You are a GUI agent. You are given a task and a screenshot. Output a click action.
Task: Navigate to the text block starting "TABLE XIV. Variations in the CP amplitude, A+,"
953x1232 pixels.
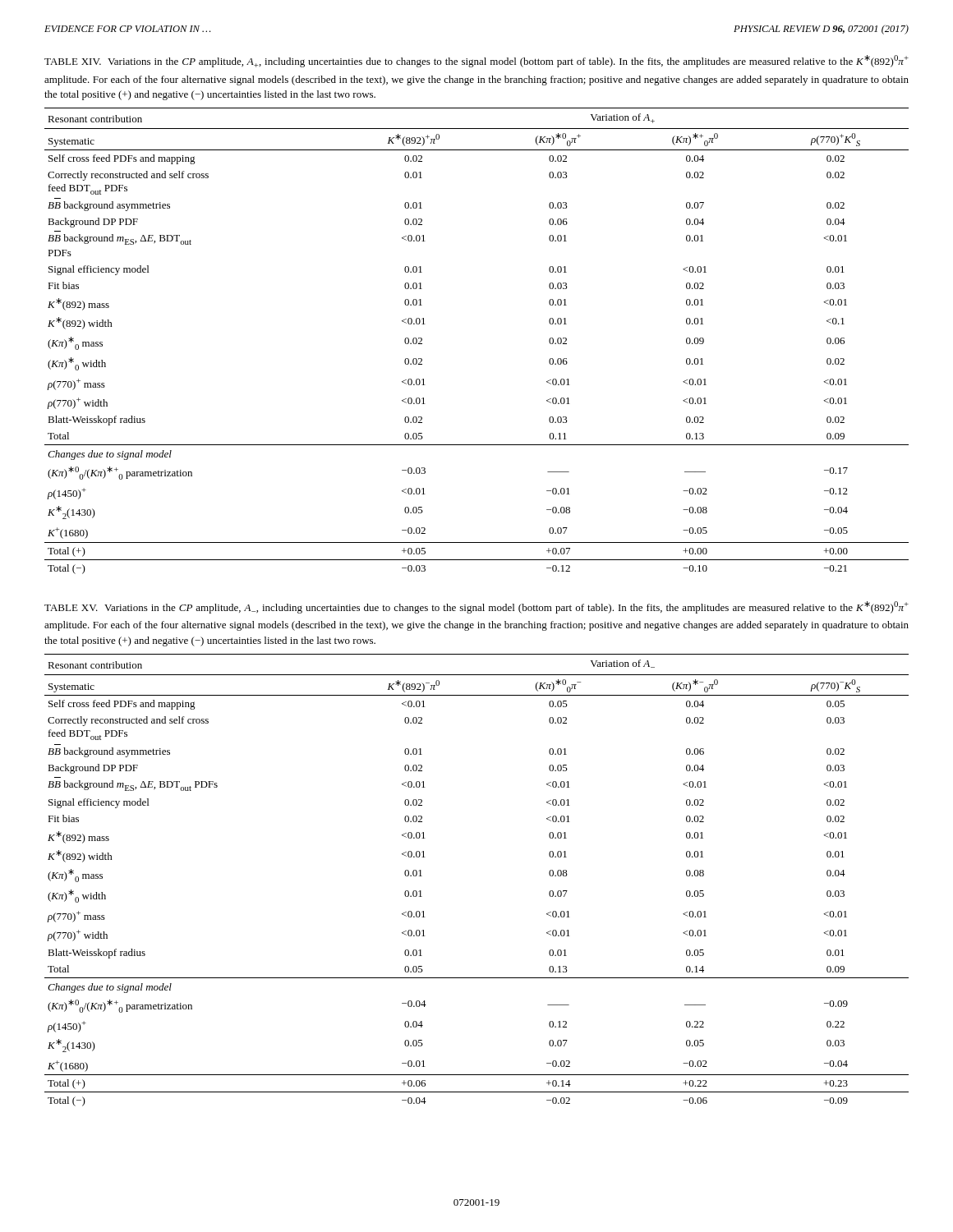click(x=476, y=77)
